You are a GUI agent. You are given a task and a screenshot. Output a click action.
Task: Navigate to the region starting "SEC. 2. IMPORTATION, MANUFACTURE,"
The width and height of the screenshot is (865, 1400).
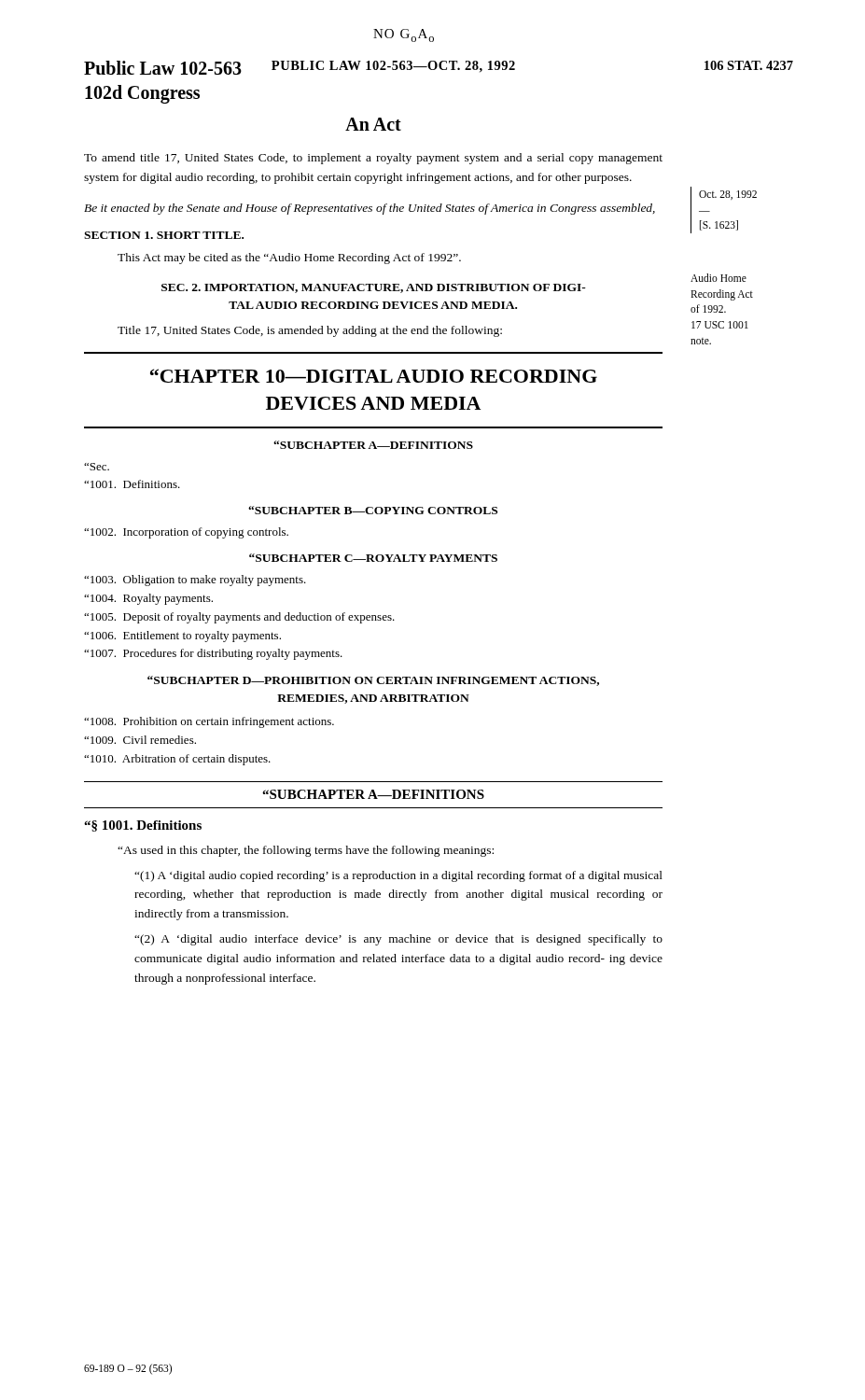373,296
